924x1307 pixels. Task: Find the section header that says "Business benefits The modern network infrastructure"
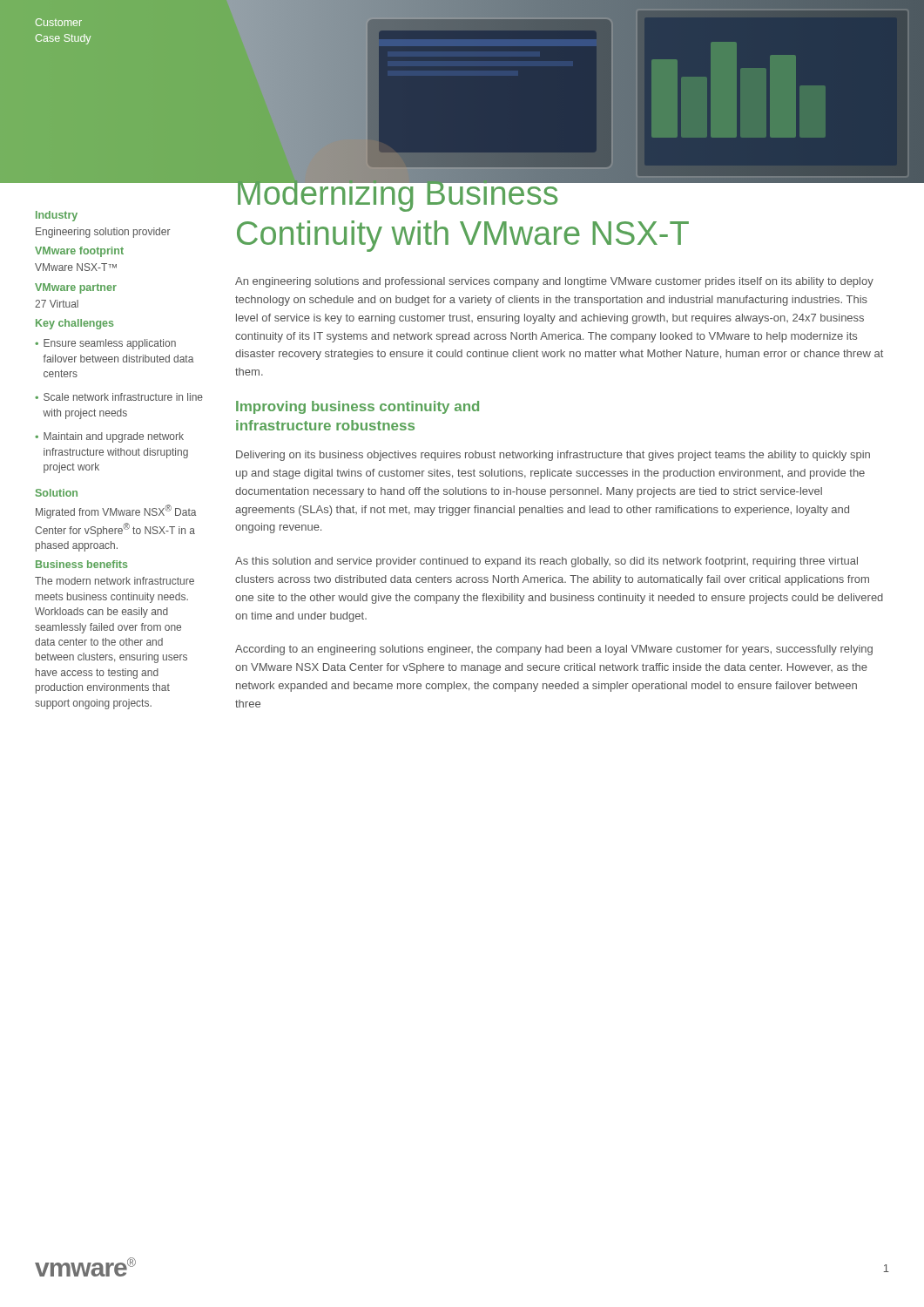(x=120, y=635)
